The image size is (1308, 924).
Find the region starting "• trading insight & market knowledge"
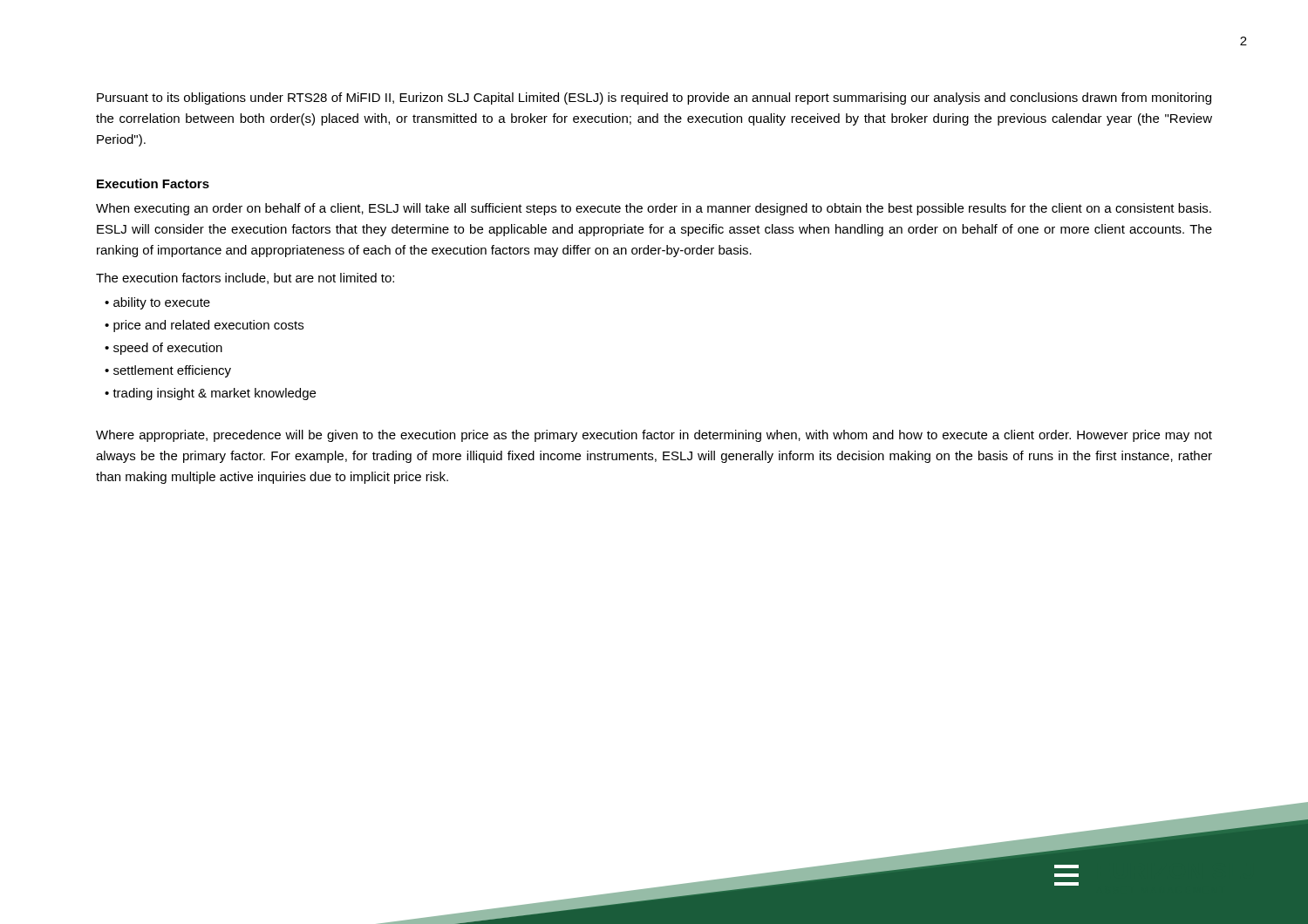pos(211,393)
